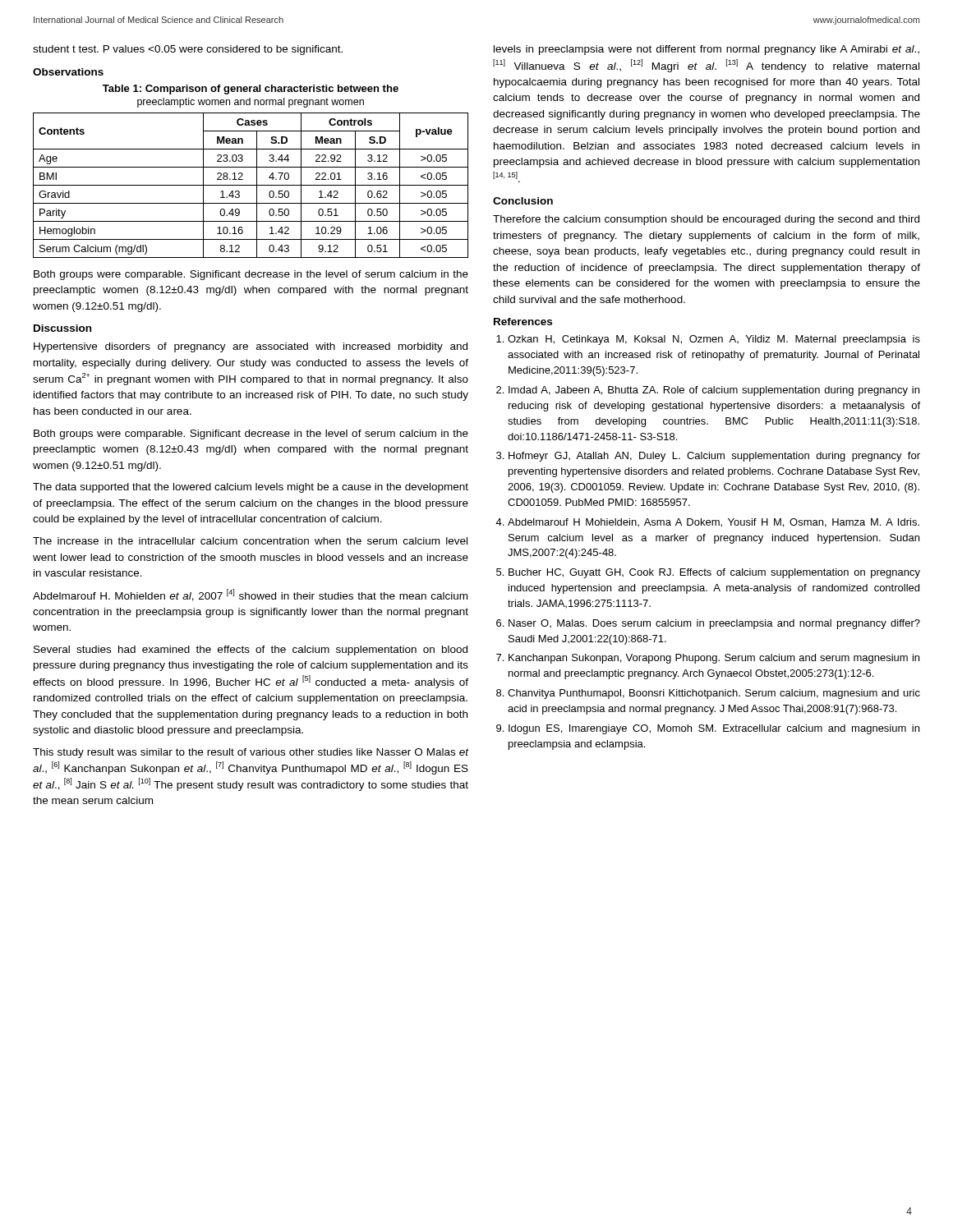The image size is (953, 1232).
Task: Locate the text block starting "Imdad A, Jabeen A,"
Action: [x=714, y=414]
